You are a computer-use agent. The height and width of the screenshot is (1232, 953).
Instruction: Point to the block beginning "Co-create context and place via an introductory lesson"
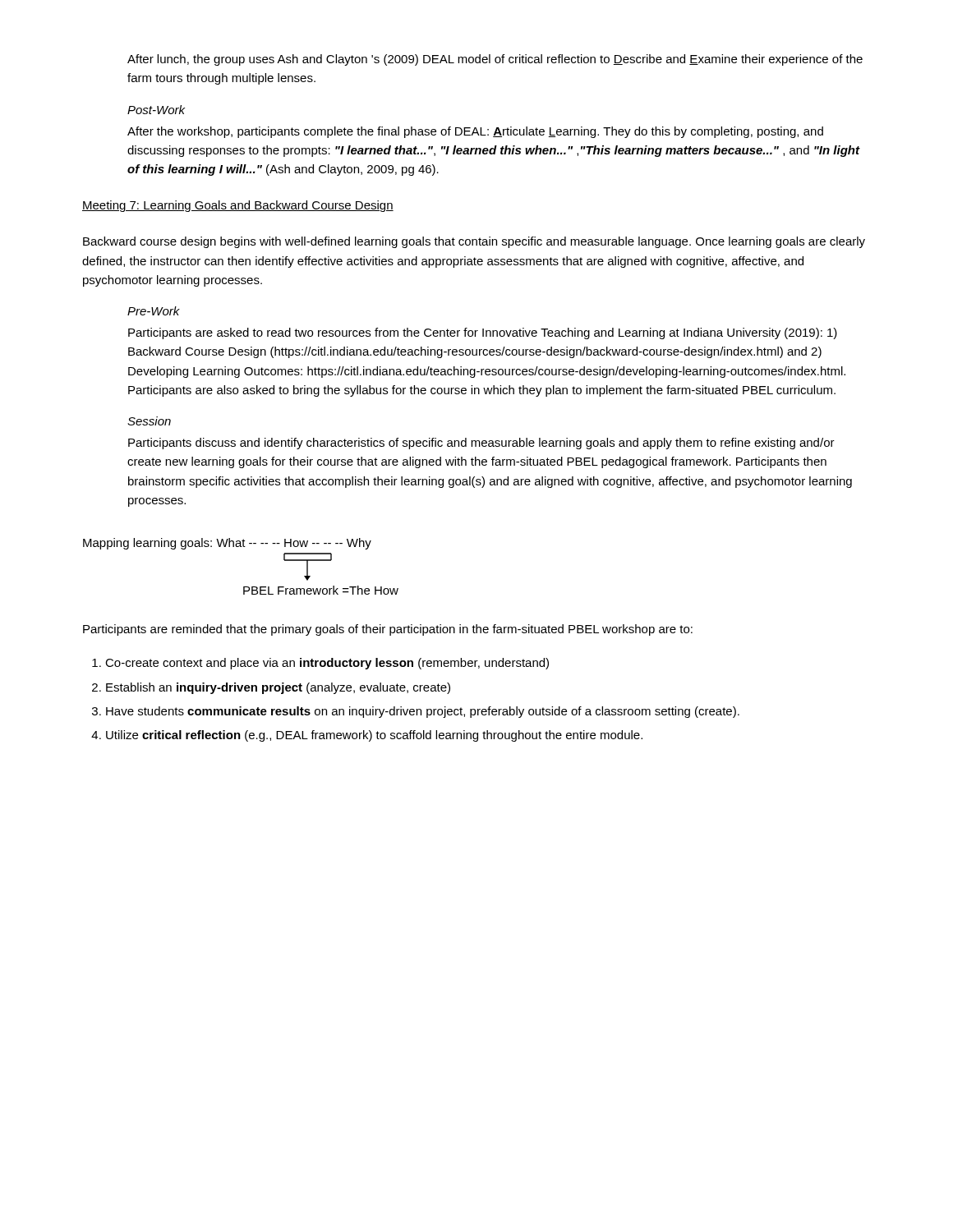click(x=327, y=663)
